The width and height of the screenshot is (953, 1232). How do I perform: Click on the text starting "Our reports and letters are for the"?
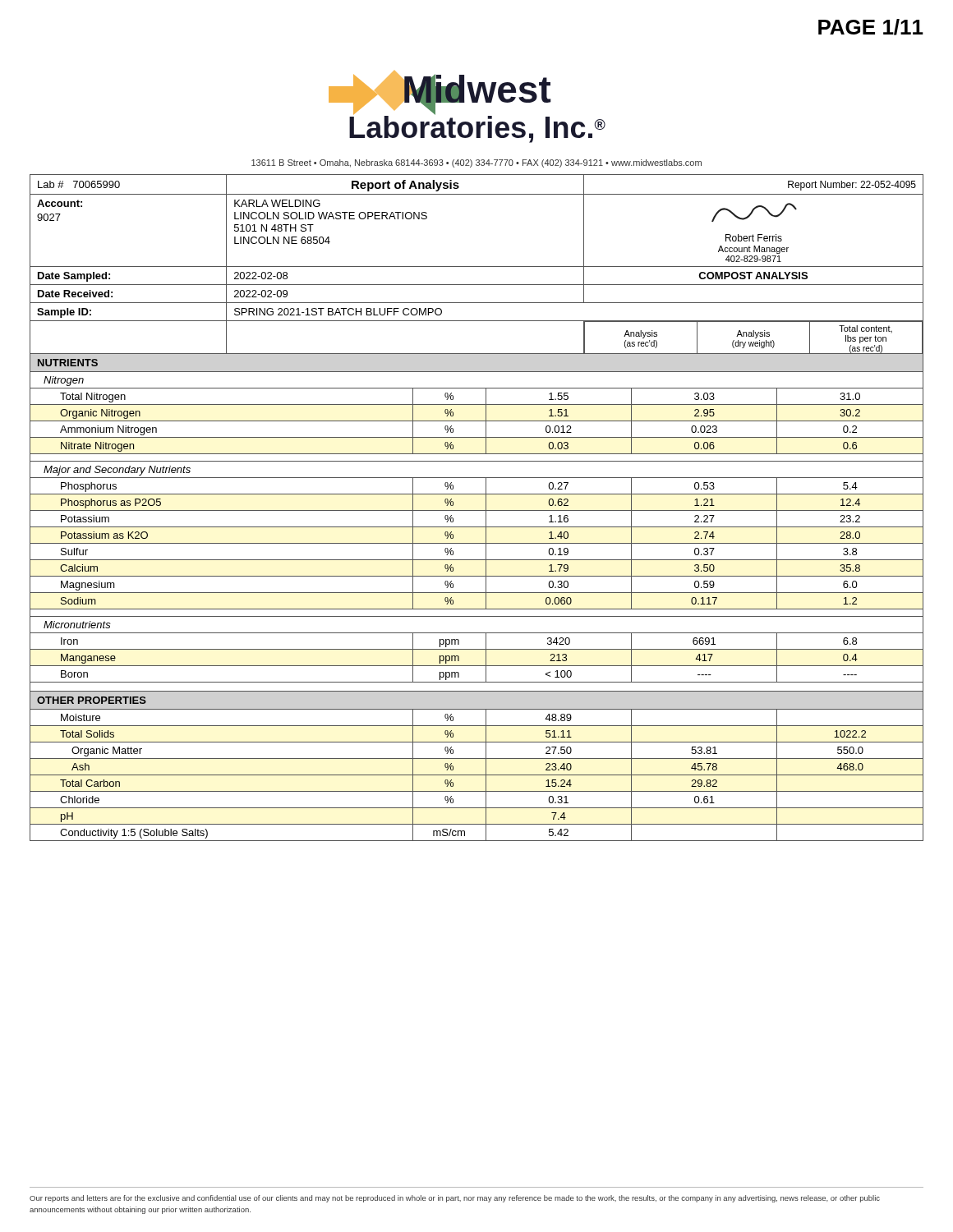click(455, 1203)
